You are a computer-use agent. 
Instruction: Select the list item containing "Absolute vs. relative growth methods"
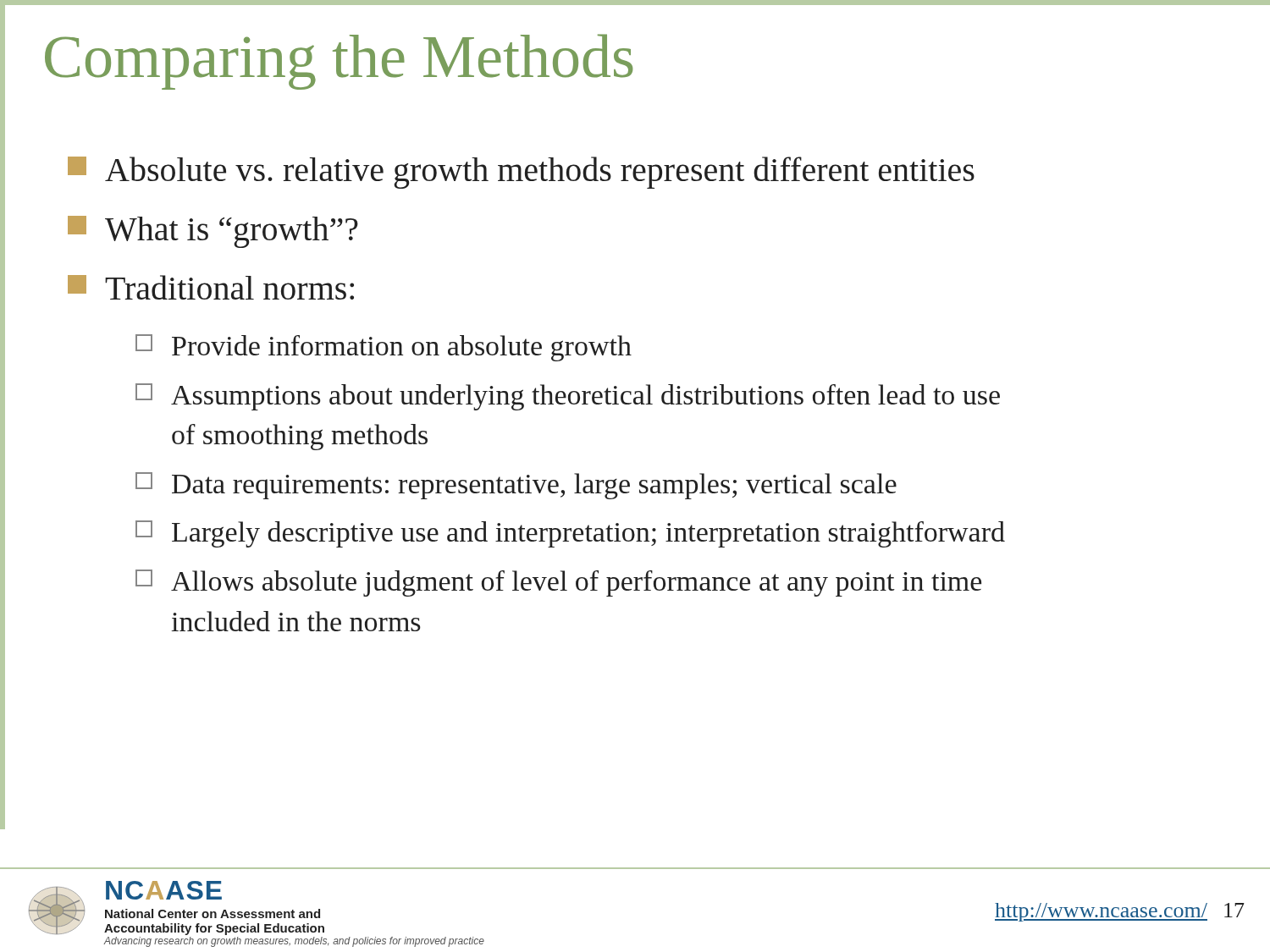pyautogui.click(x=521, y=170)
